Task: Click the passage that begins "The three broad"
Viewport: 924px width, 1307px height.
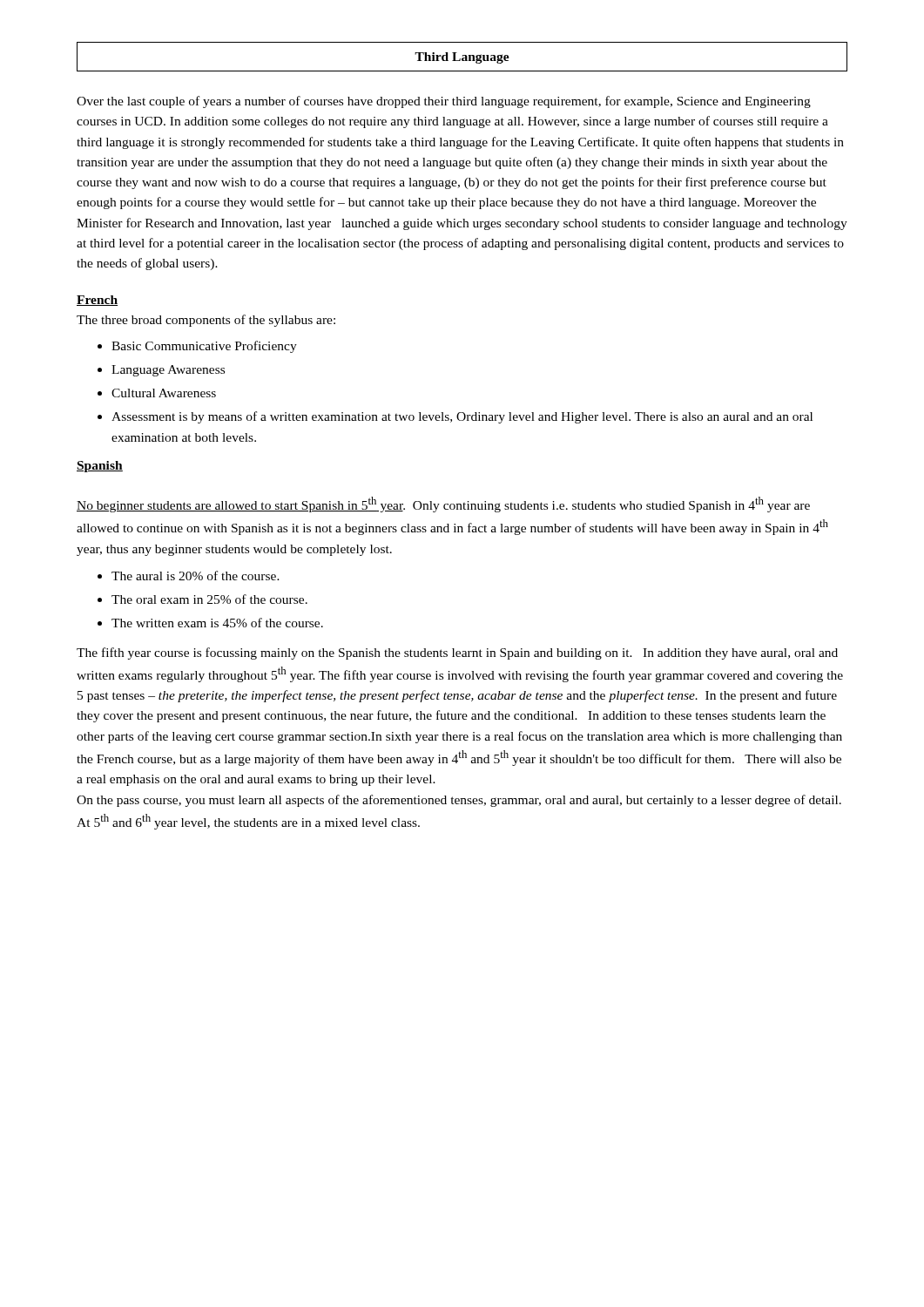Action: 207,320
